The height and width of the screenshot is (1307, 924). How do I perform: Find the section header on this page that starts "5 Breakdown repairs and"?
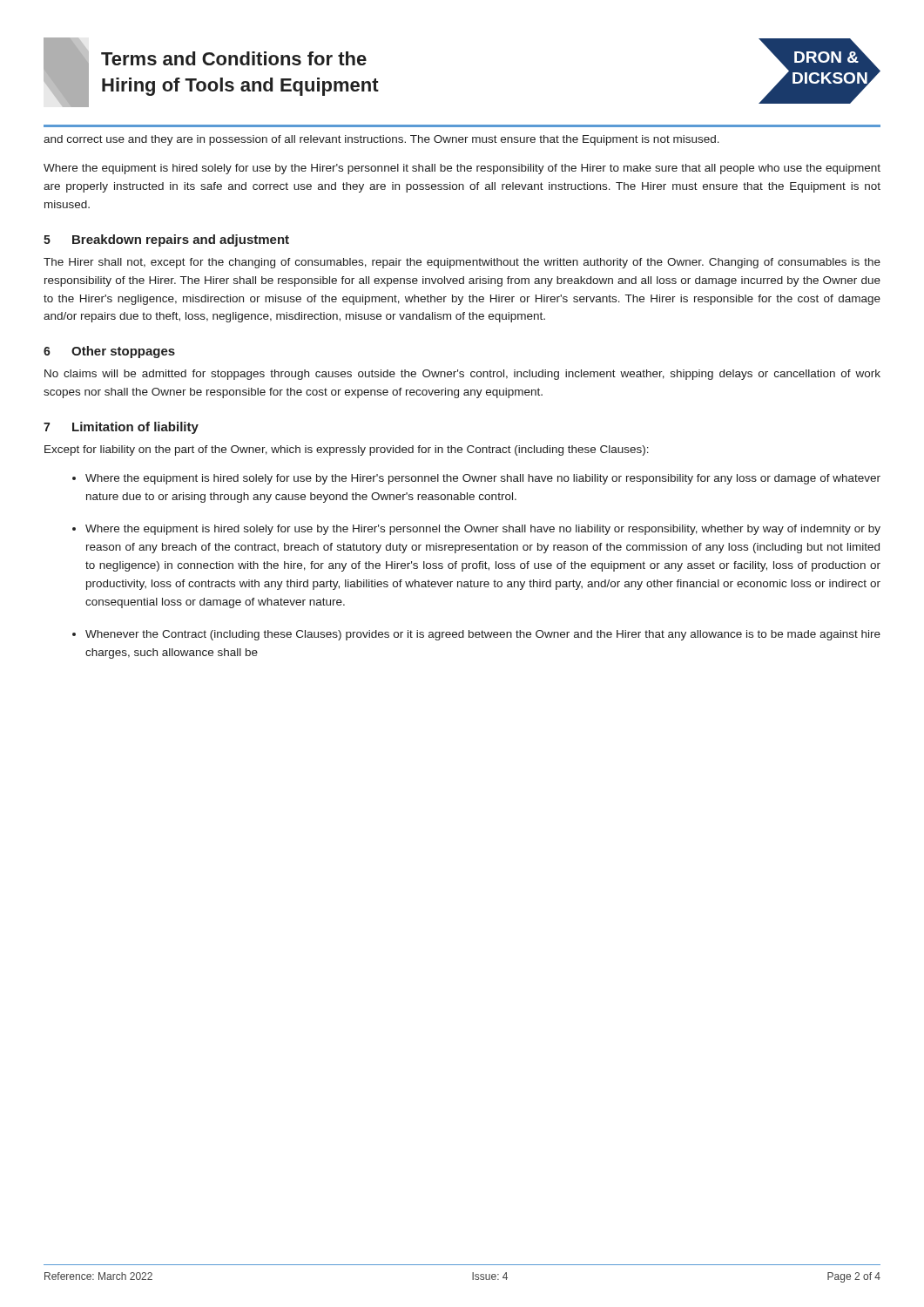166,239
